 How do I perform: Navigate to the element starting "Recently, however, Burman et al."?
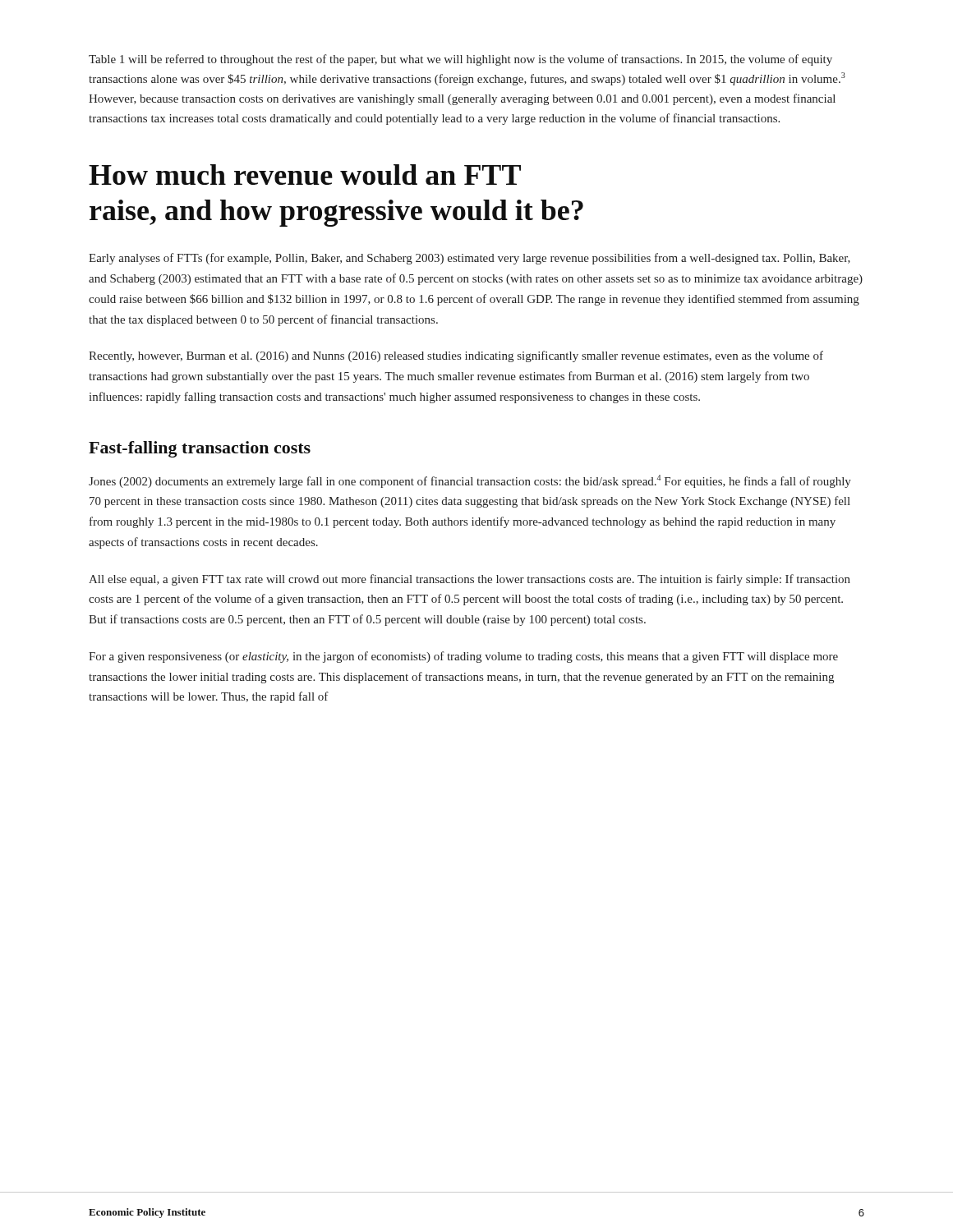click(456, 376)
